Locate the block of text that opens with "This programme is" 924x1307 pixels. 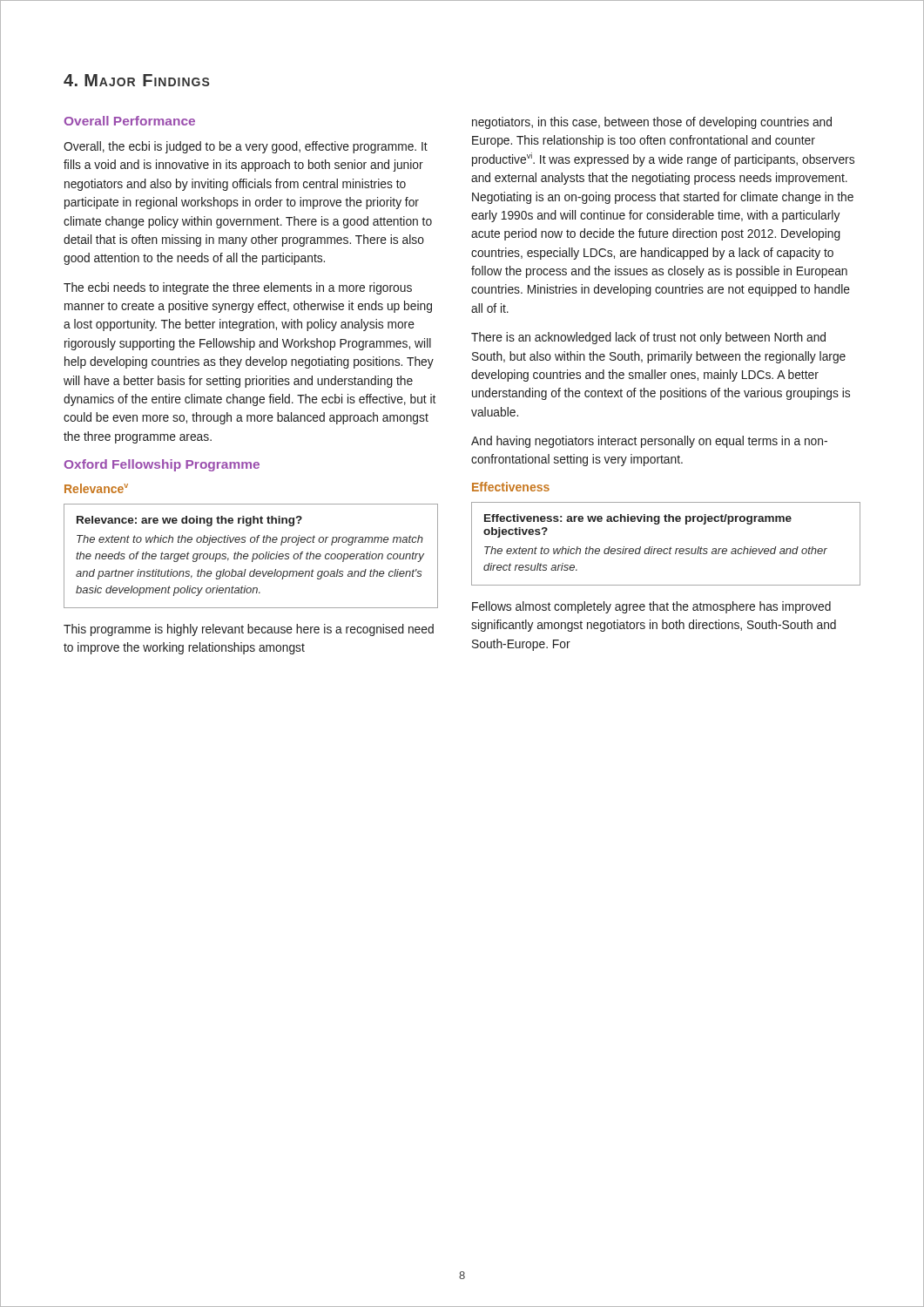click(249, 639)
